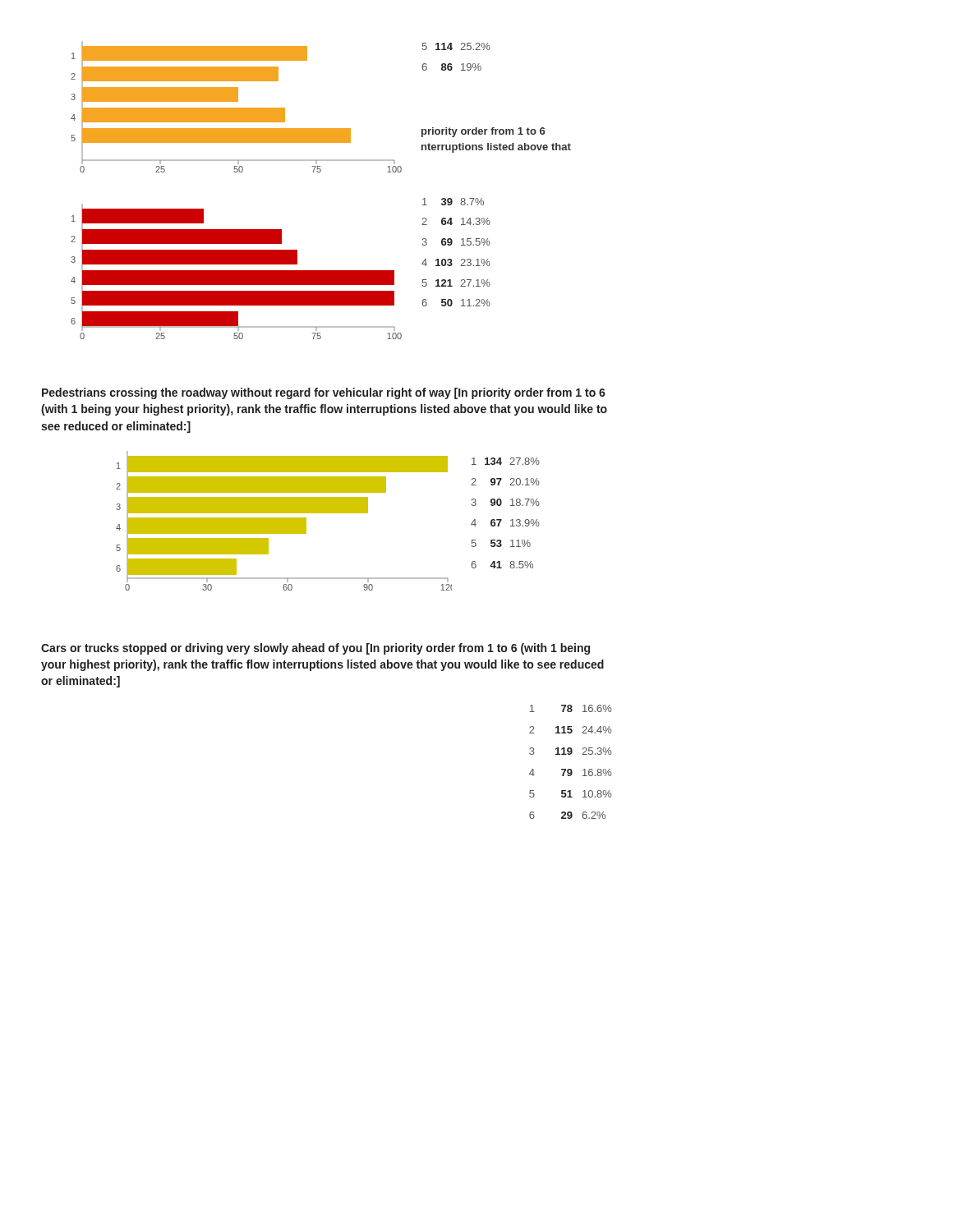
Task: Point to the passage starting "Pedestrians crossing the roadway"
Action: point(324,409)
